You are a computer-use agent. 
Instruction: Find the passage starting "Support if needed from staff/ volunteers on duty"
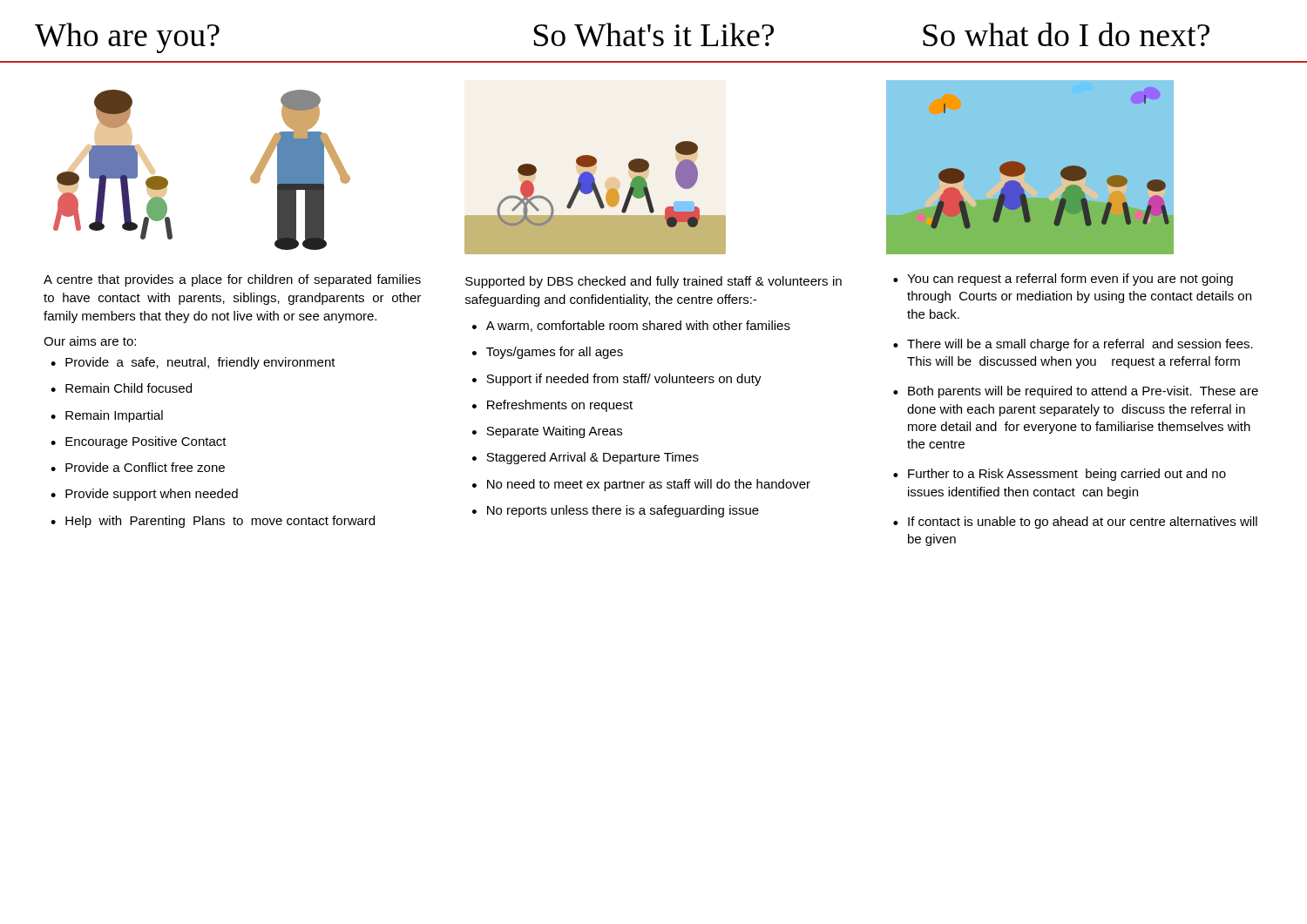click(x=624, y=378)
